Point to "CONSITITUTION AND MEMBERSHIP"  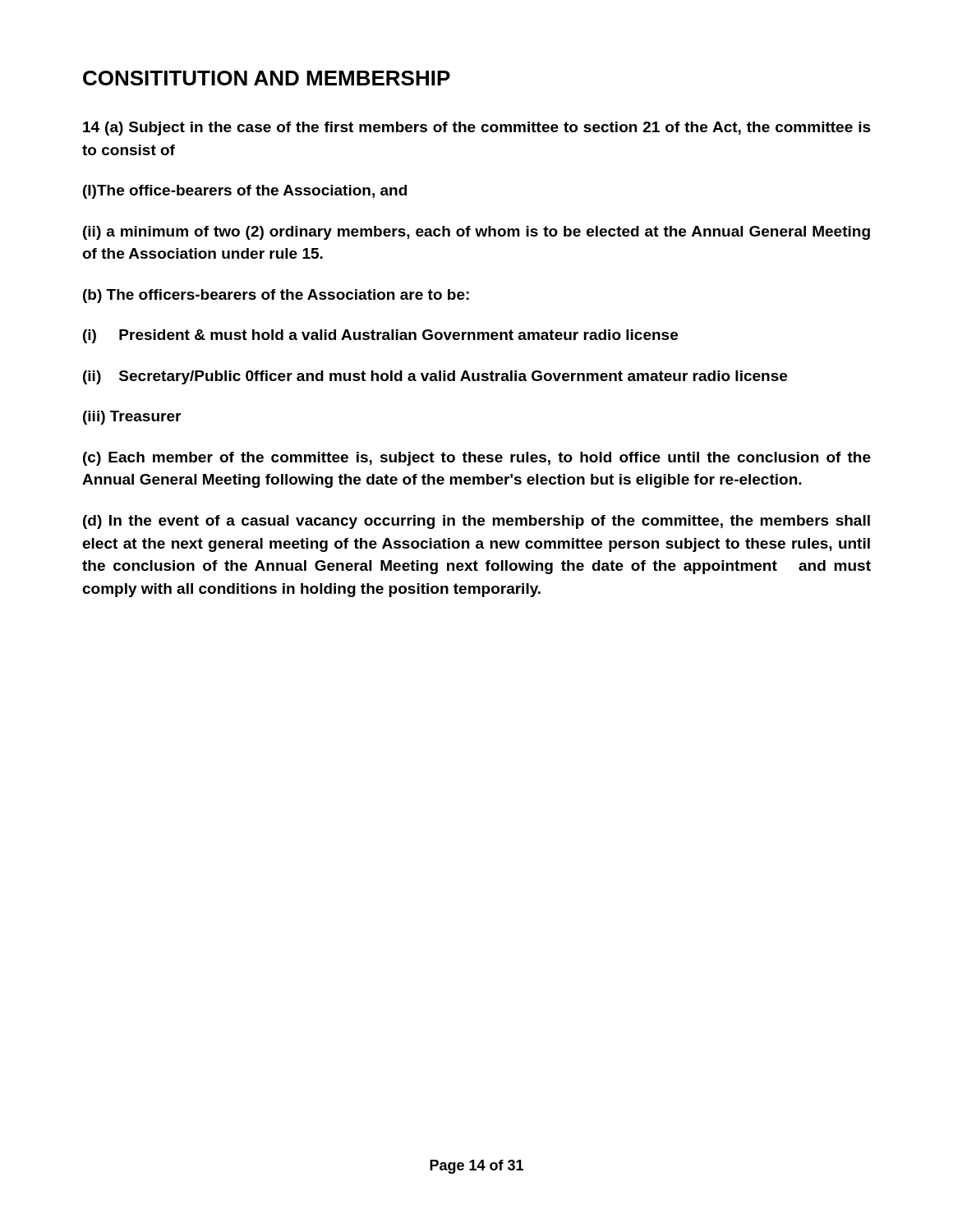266,78
